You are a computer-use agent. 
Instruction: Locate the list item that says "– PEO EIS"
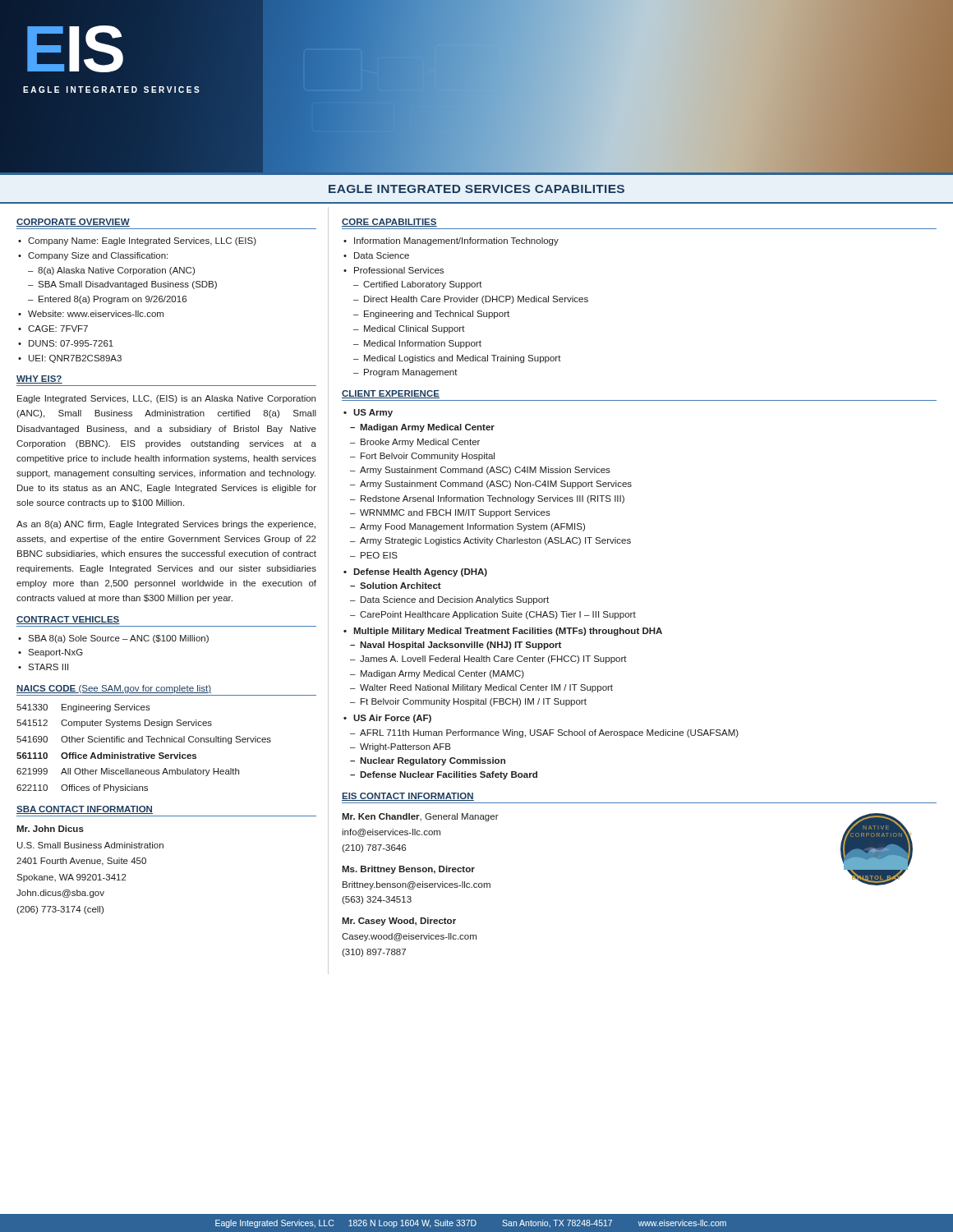(x=374, y=555)
